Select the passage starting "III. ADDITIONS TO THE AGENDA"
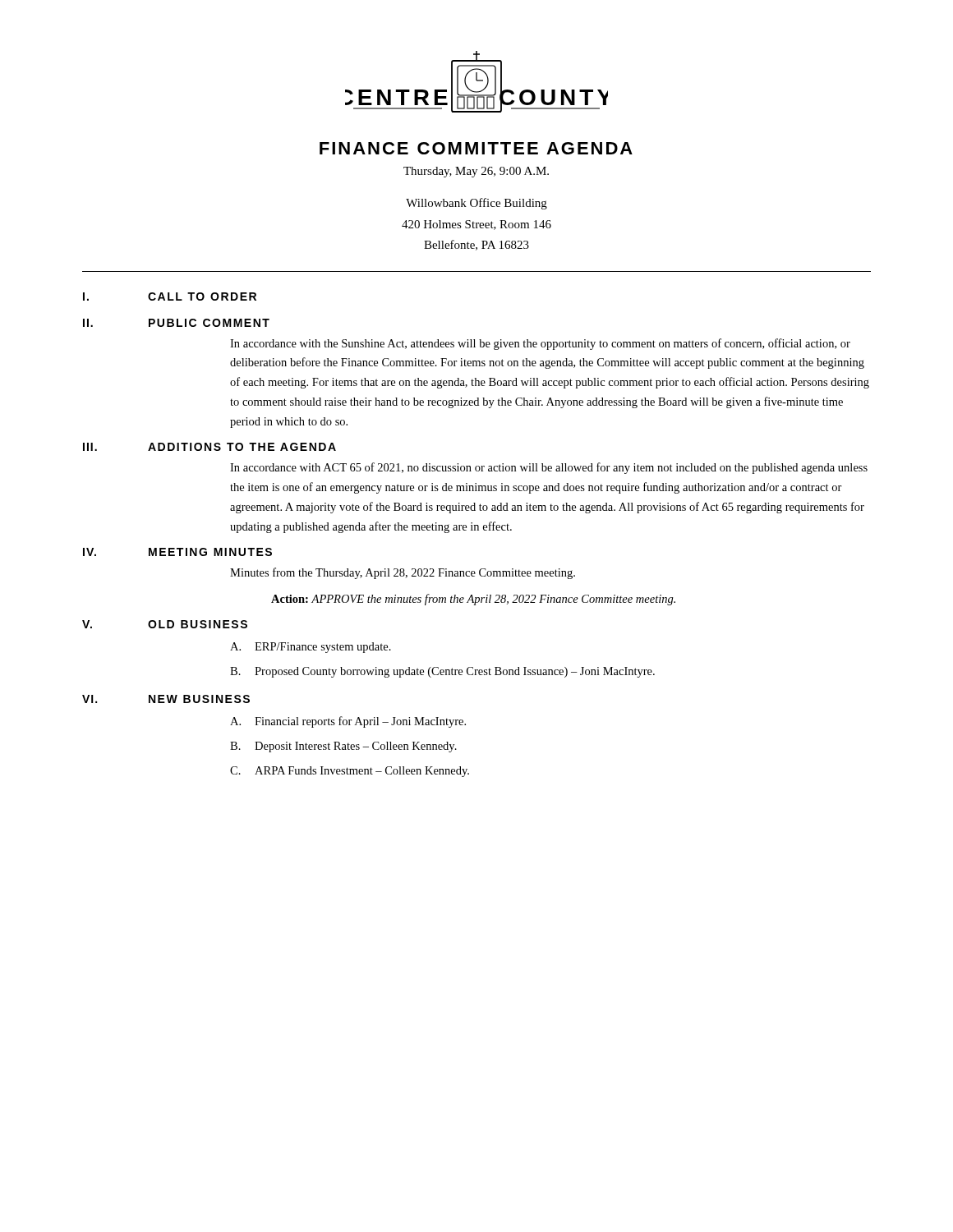953x1232 pixels. tap(209, 447)
